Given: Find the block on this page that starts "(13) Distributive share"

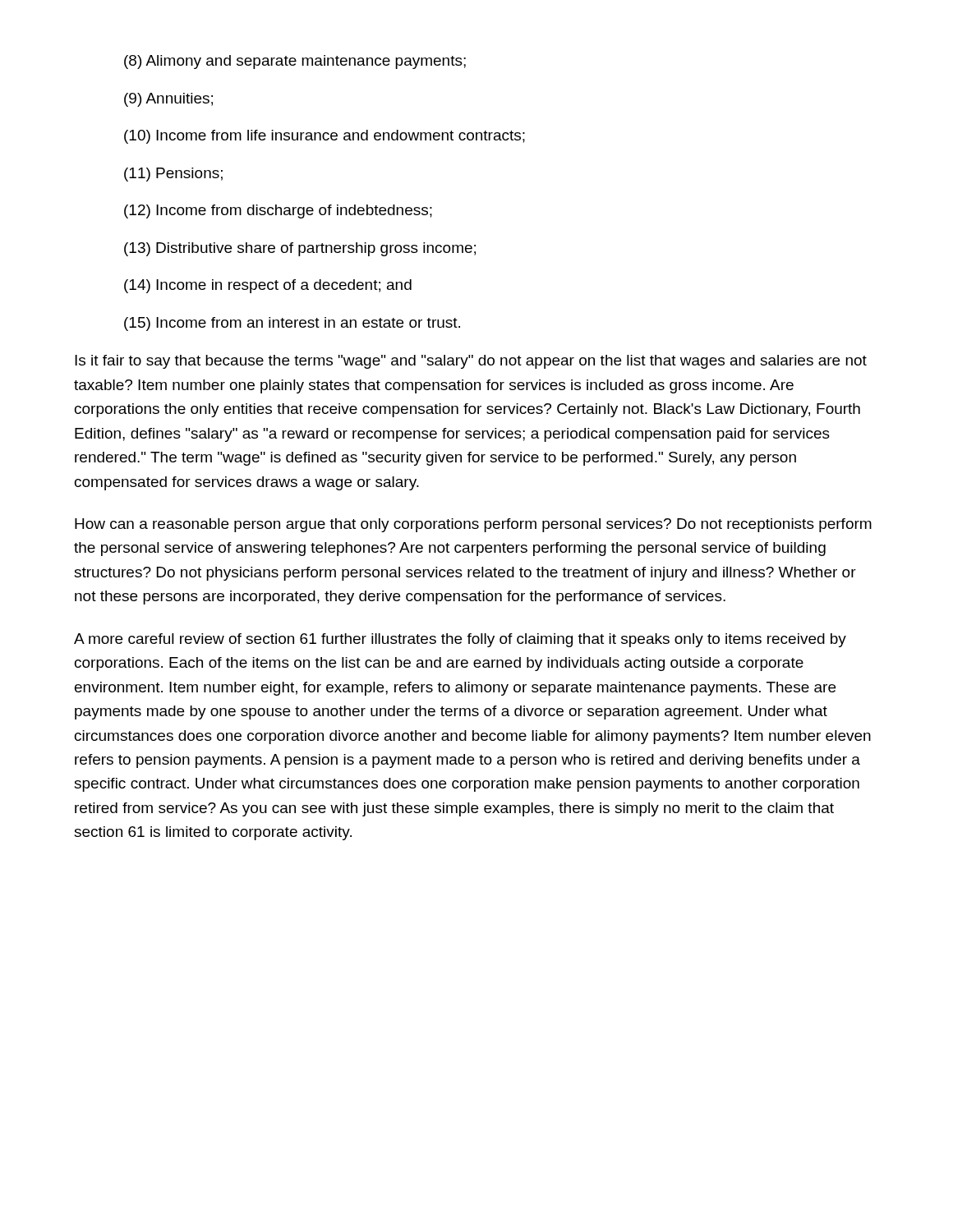Looking at the screenshot, I should pos(300,247).
